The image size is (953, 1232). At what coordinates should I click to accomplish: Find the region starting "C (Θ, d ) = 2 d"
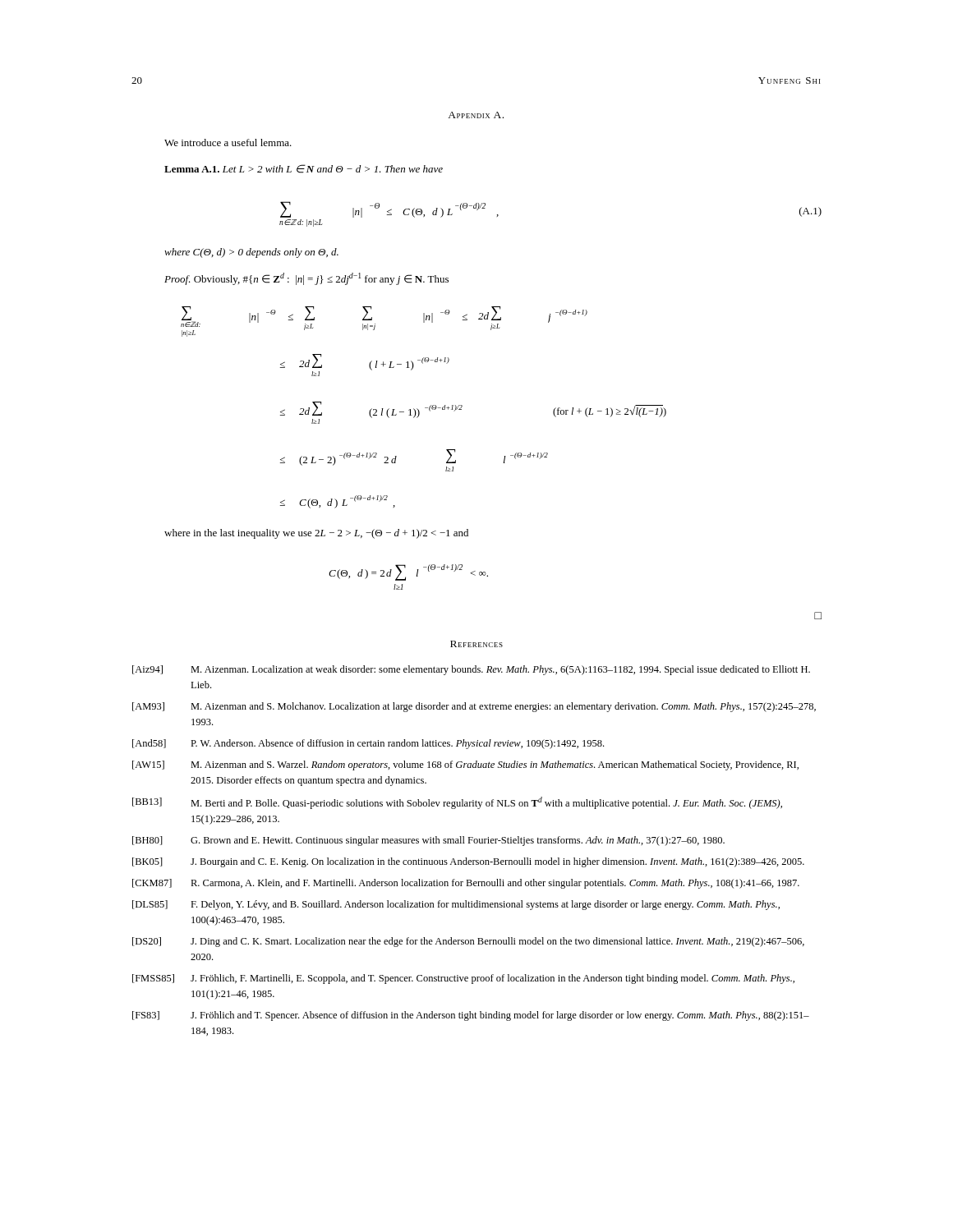coord(476,572)
